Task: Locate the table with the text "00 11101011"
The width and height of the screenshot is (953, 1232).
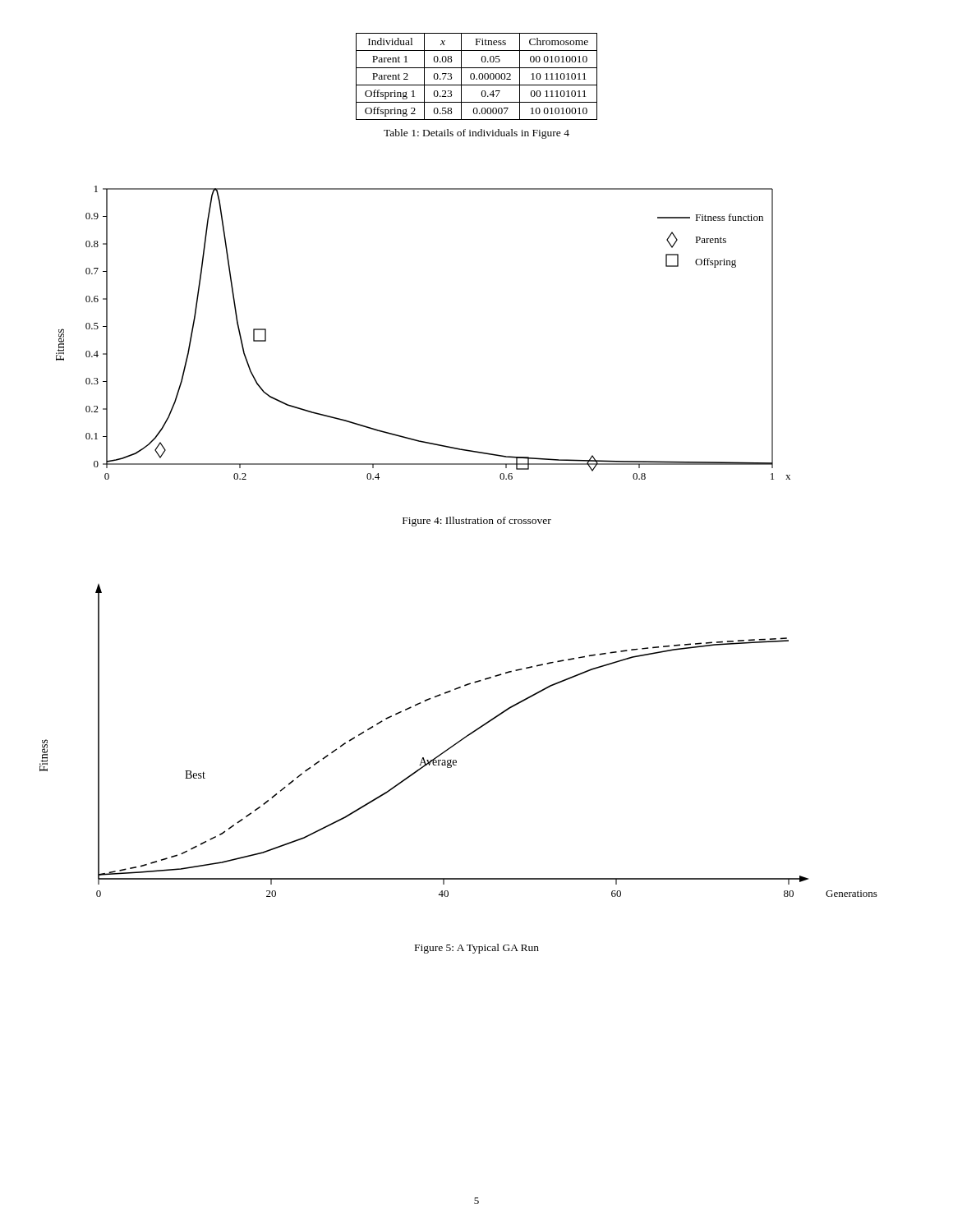Action: point(476,76)
